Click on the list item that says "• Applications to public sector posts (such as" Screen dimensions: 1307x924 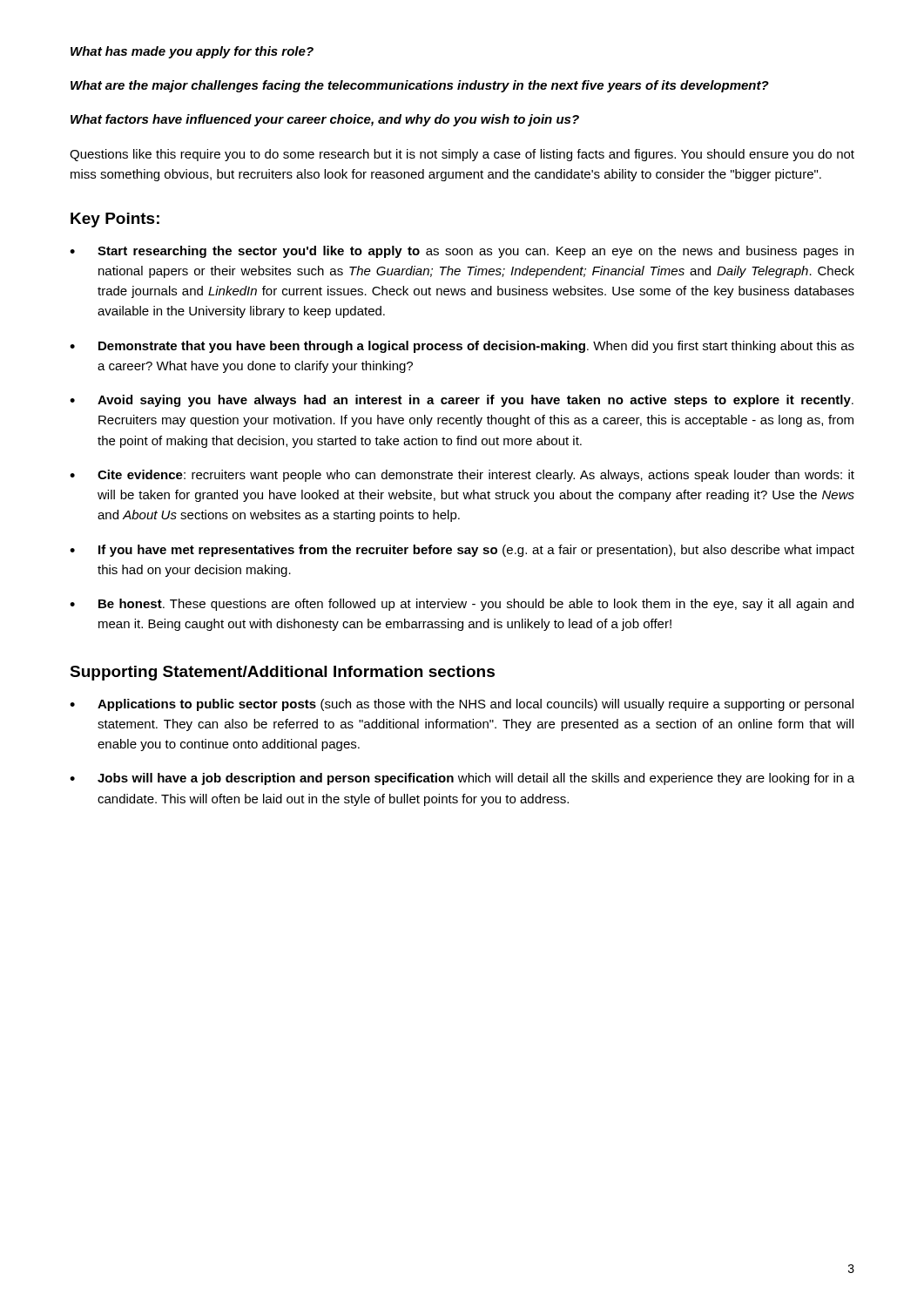coord(462,723)
